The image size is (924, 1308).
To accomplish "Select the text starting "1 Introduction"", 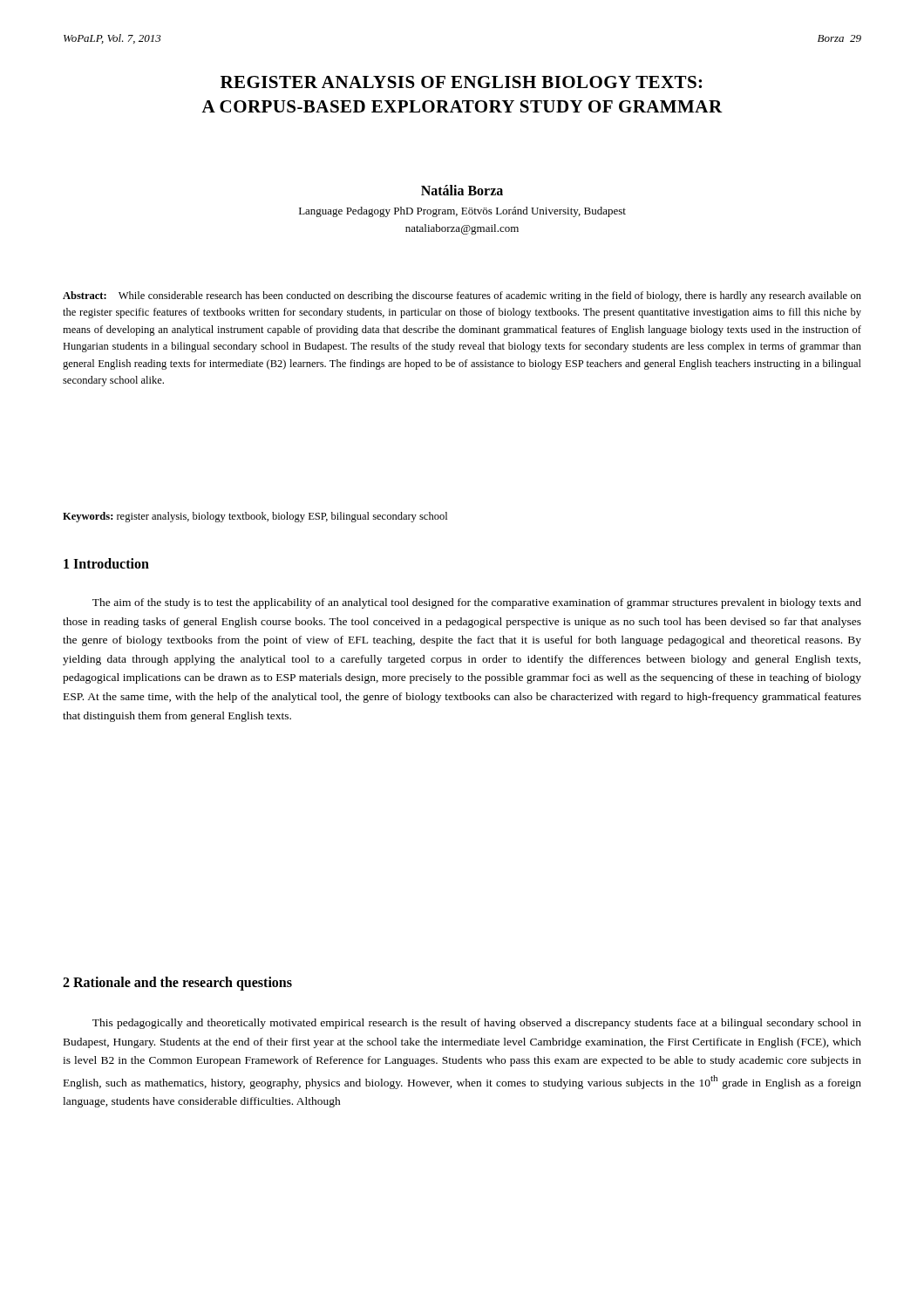I will click(x=106, y=564).
